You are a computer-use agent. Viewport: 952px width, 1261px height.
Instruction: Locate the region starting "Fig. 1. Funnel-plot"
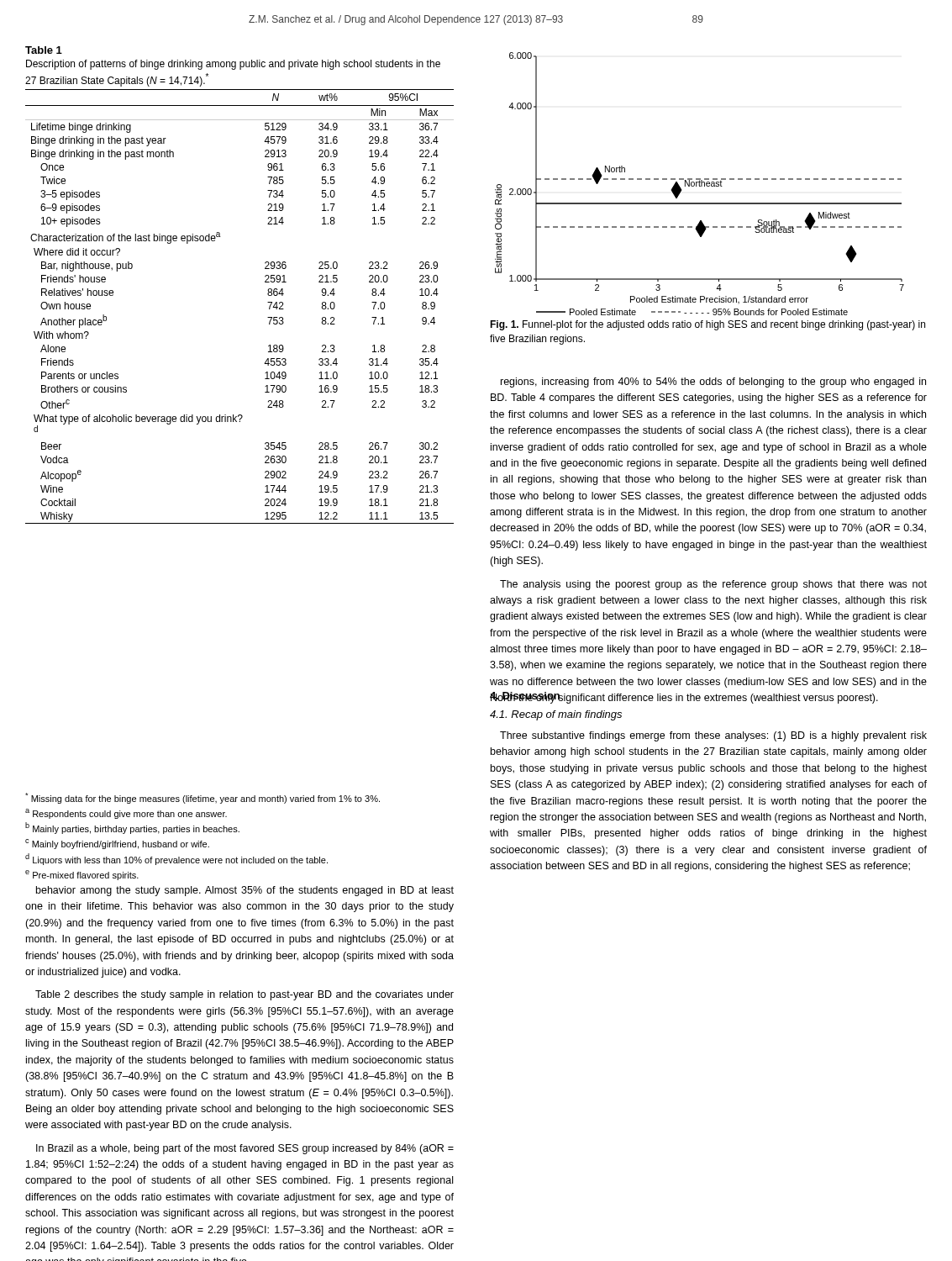pyautogui.click(x=708, y=332)
